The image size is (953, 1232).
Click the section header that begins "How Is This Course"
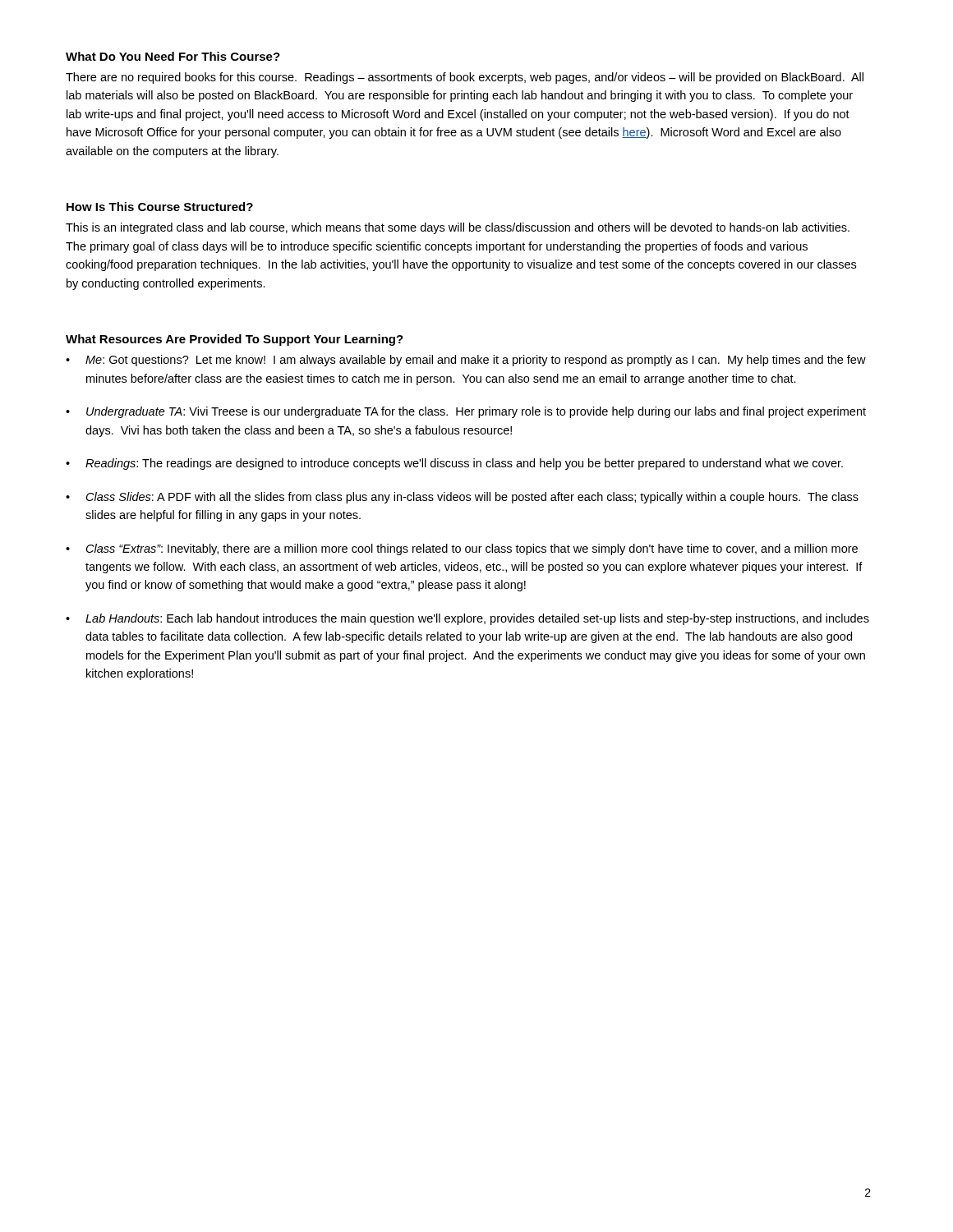point(160,207)
